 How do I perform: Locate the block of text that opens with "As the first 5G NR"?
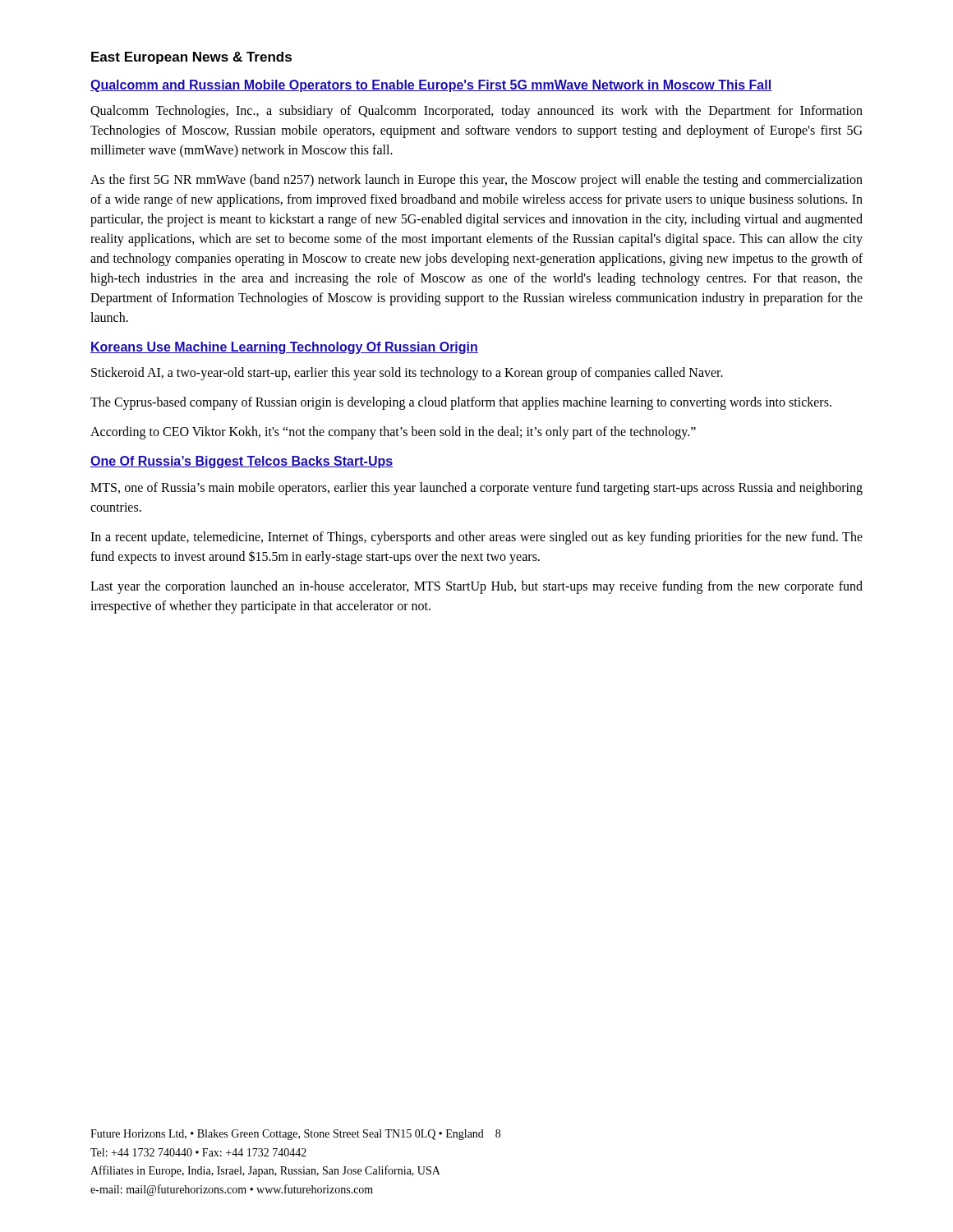click(476, 249)
